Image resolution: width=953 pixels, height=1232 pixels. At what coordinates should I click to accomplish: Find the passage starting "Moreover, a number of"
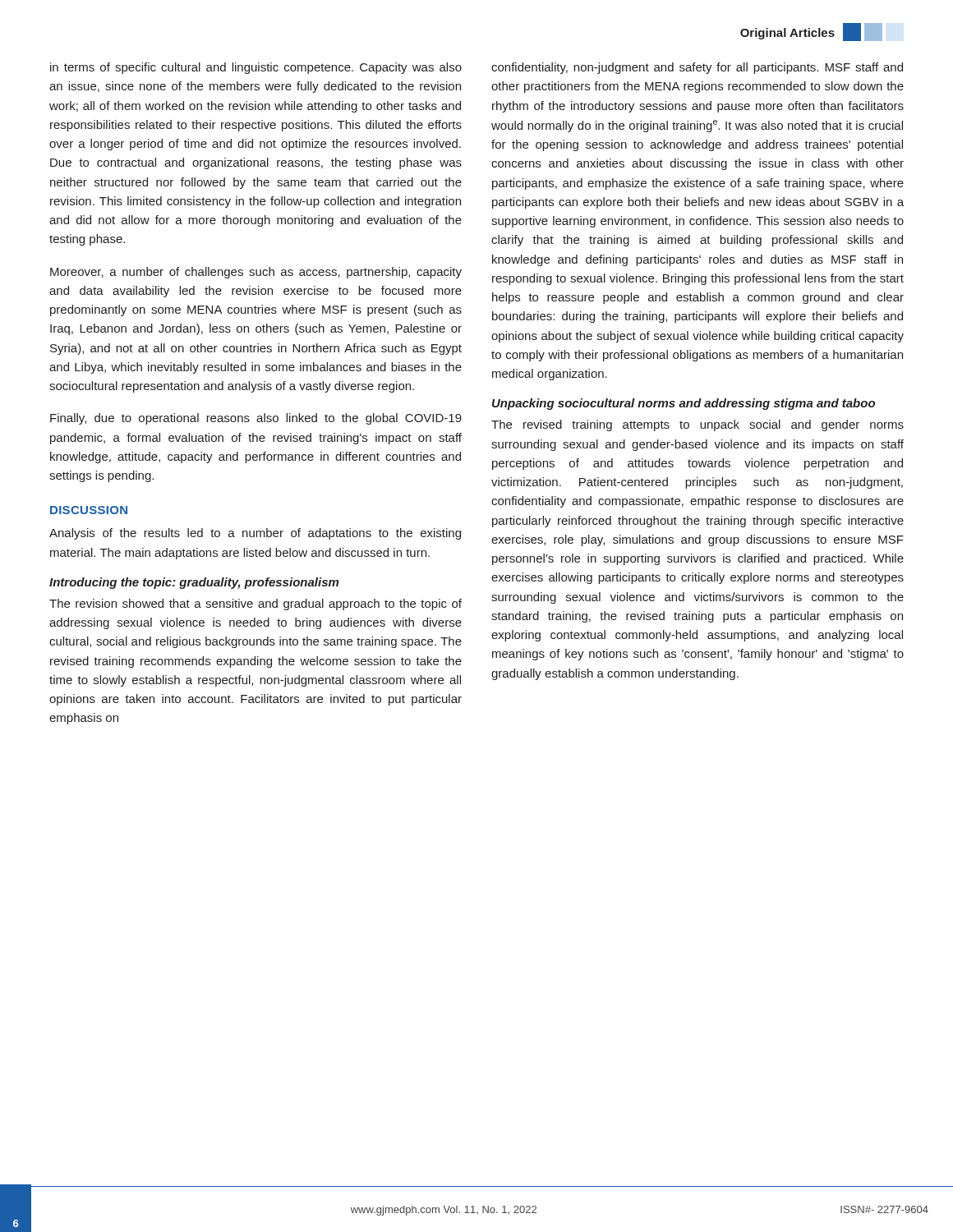tap(255, 328)
